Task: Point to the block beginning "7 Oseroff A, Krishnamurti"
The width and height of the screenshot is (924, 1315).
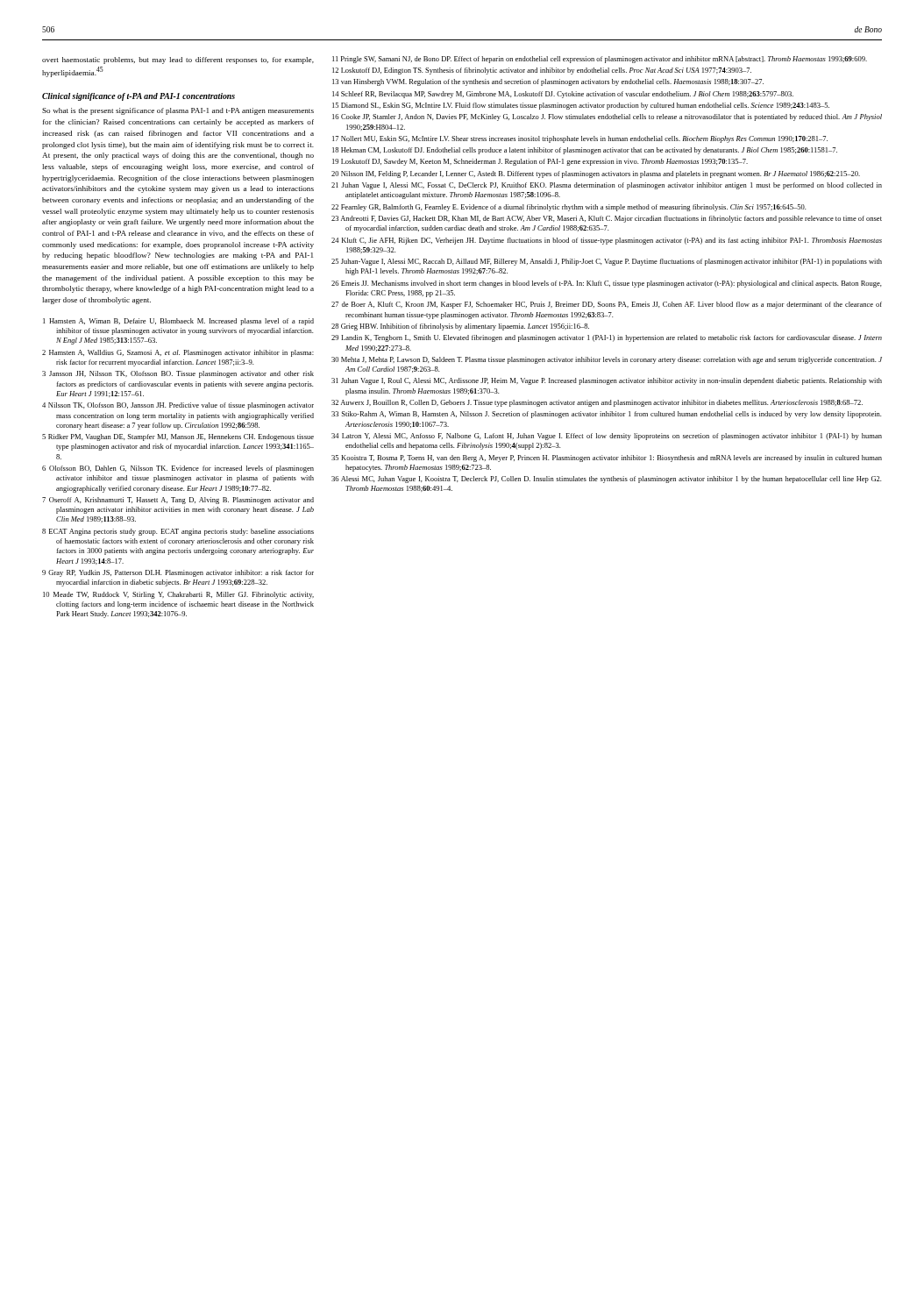Action: [x=178, y=509]
